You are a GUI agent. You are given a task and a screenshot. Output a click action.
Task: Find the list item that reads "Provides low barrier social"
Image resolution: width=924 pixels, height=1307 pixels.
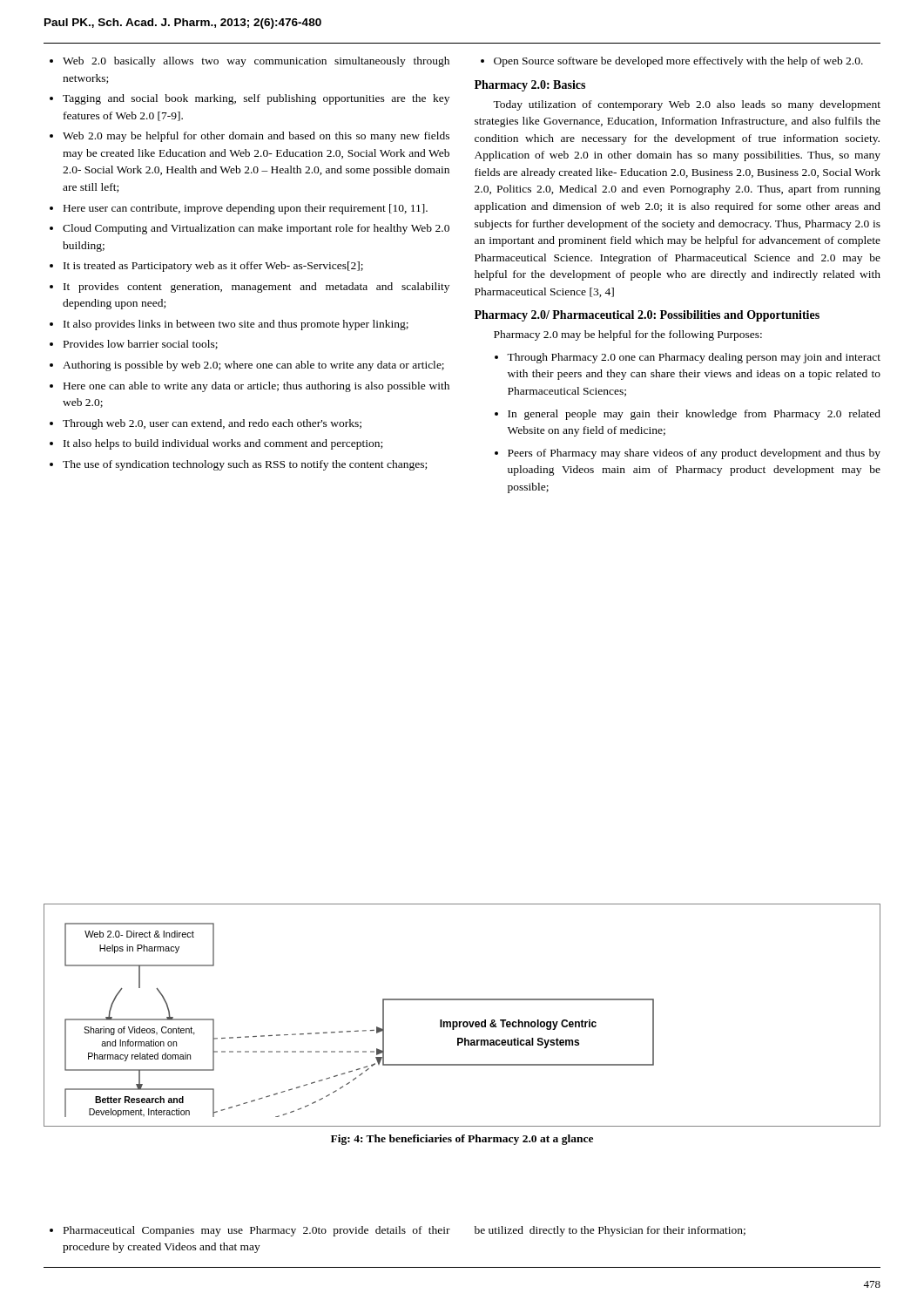coord(140,344)
